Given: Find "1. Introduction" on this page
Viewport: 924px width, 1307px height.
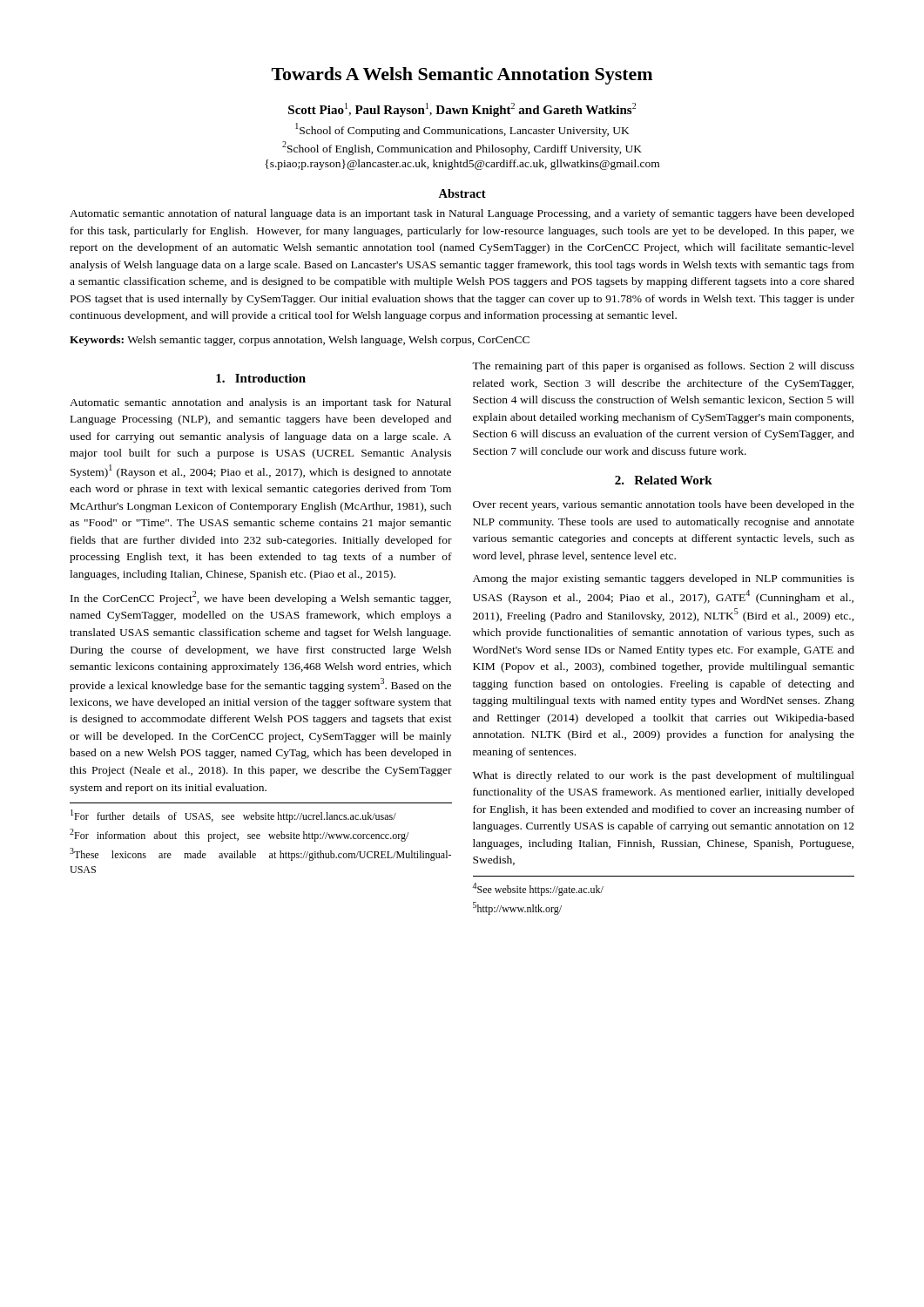Looking at the screenshot, I should coord(261,378).
